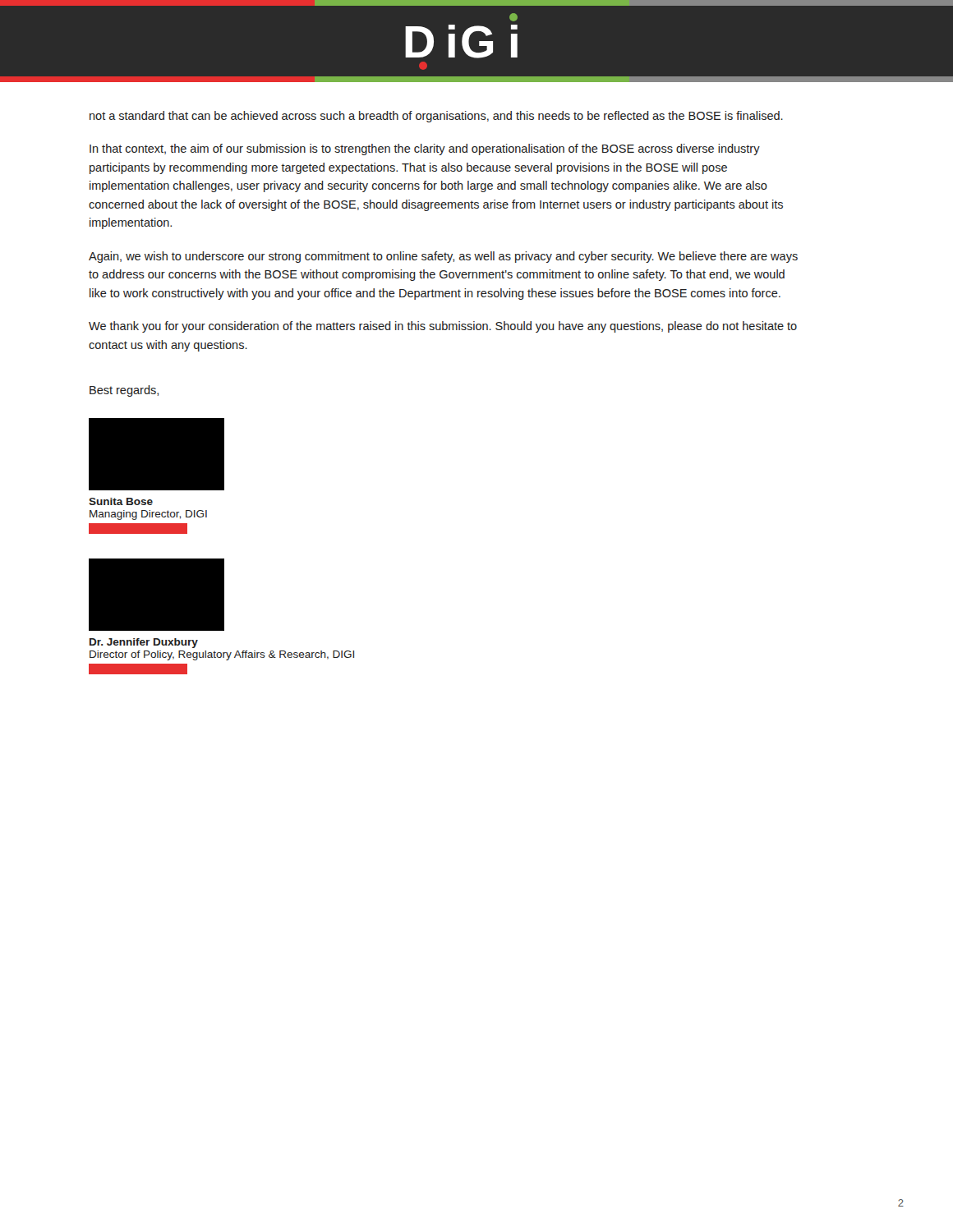Image resolution: width=953 pixels, height=1232 pixels.
Task: Where is the passage that starts "Again, we wish to underscore"?
Action: coord(443,275)
